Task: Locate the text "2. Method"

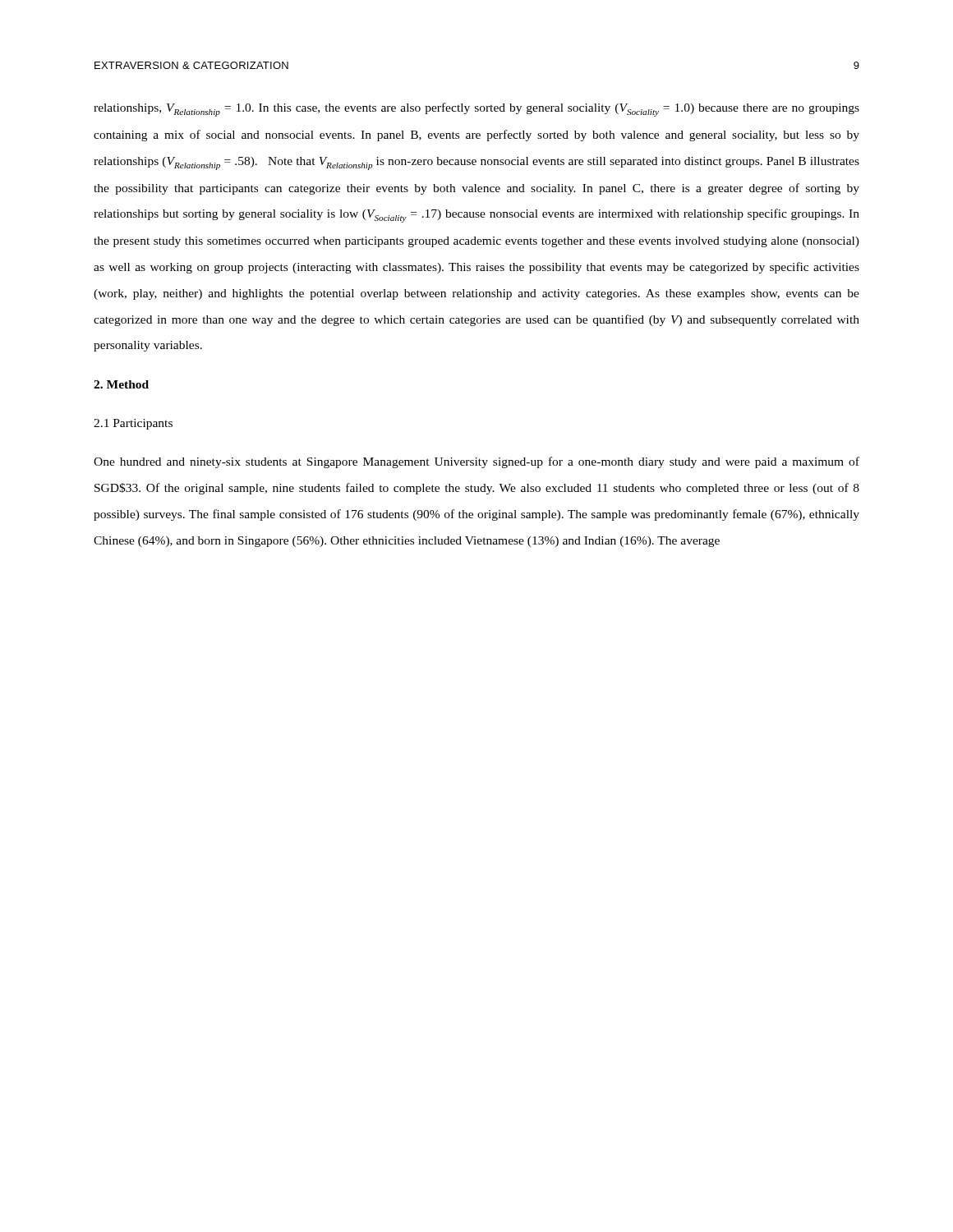Action: pyautogui.click(x=121, y=384)
